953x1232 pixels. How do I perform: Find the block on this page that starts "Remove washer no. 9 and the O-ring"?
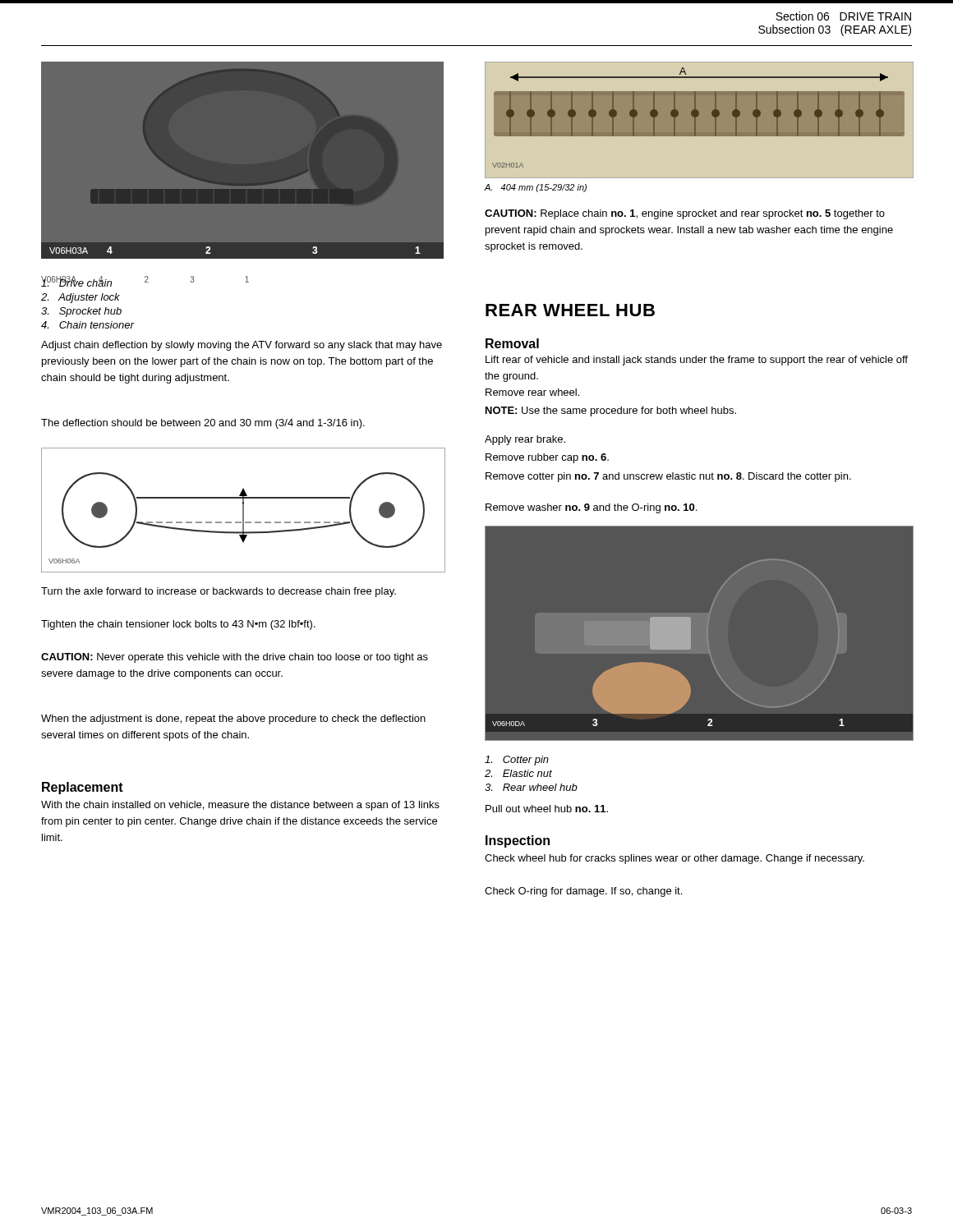[591, 507]
